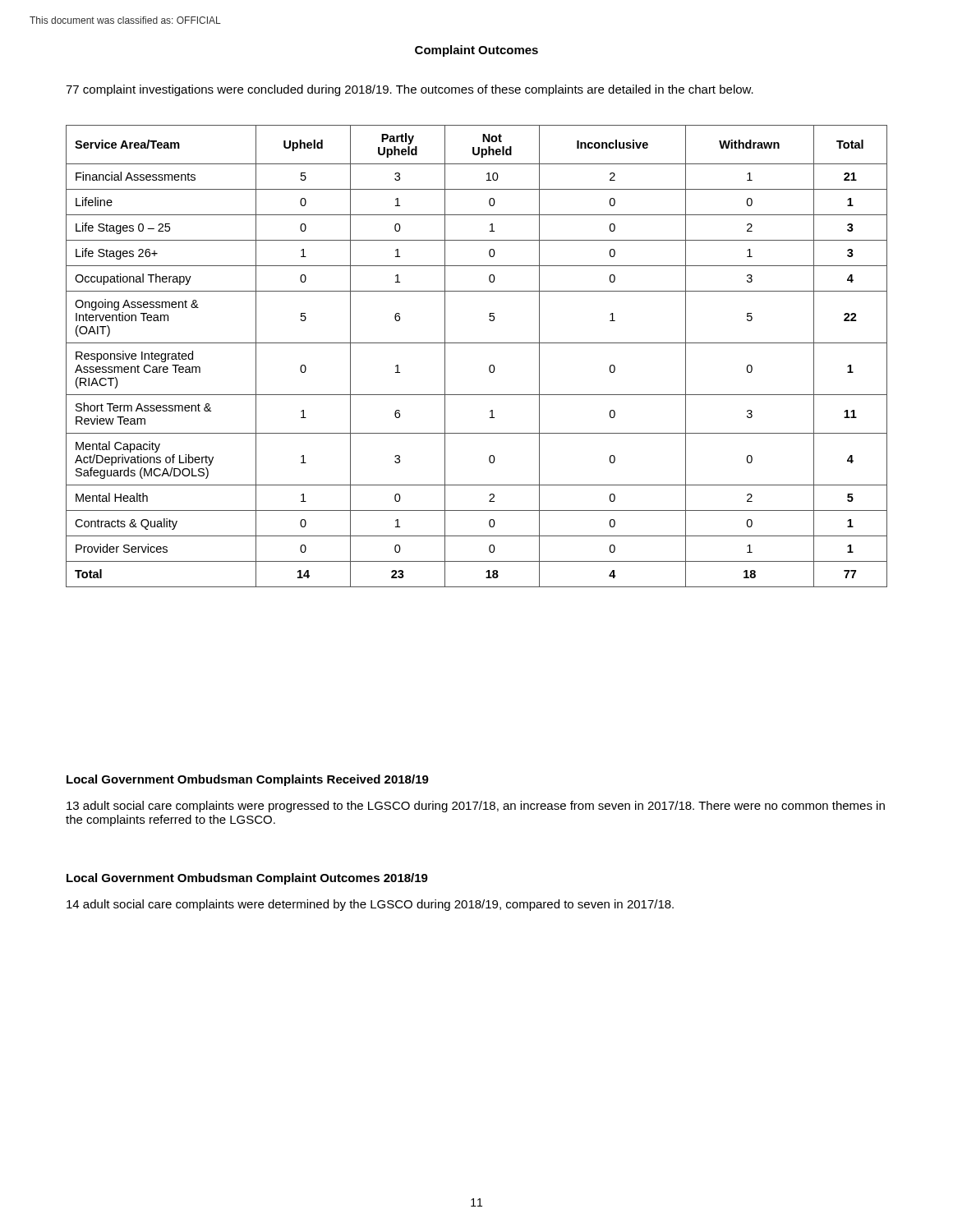The width and height of the screenshot is (953, 1232).
Task: Locate the block of text that opens with "77 complaint investigations"
Action: click(410, 89)
